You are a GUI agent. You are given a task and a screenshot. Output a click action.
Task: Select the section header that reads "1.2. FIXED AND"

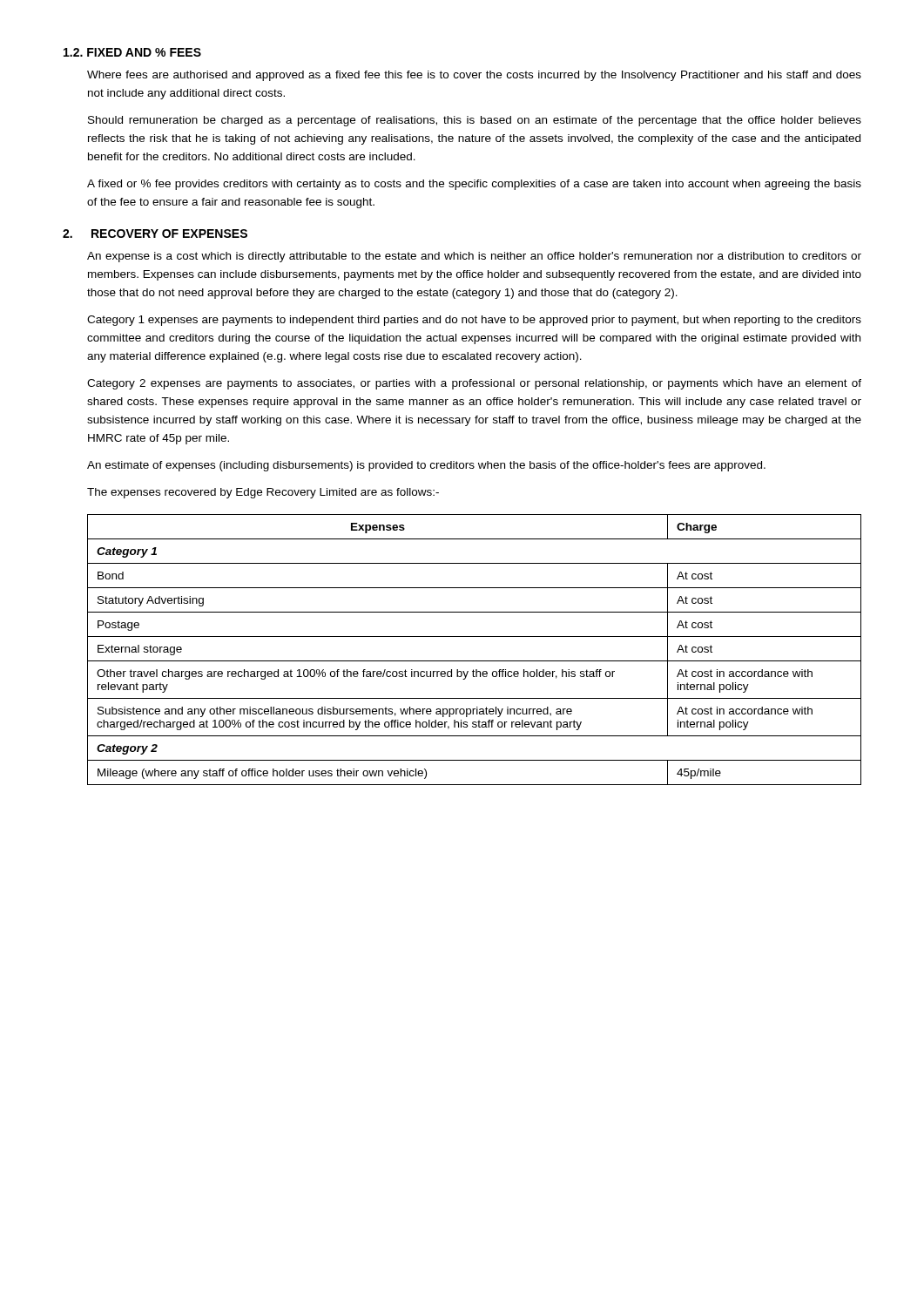pos(132,52)
